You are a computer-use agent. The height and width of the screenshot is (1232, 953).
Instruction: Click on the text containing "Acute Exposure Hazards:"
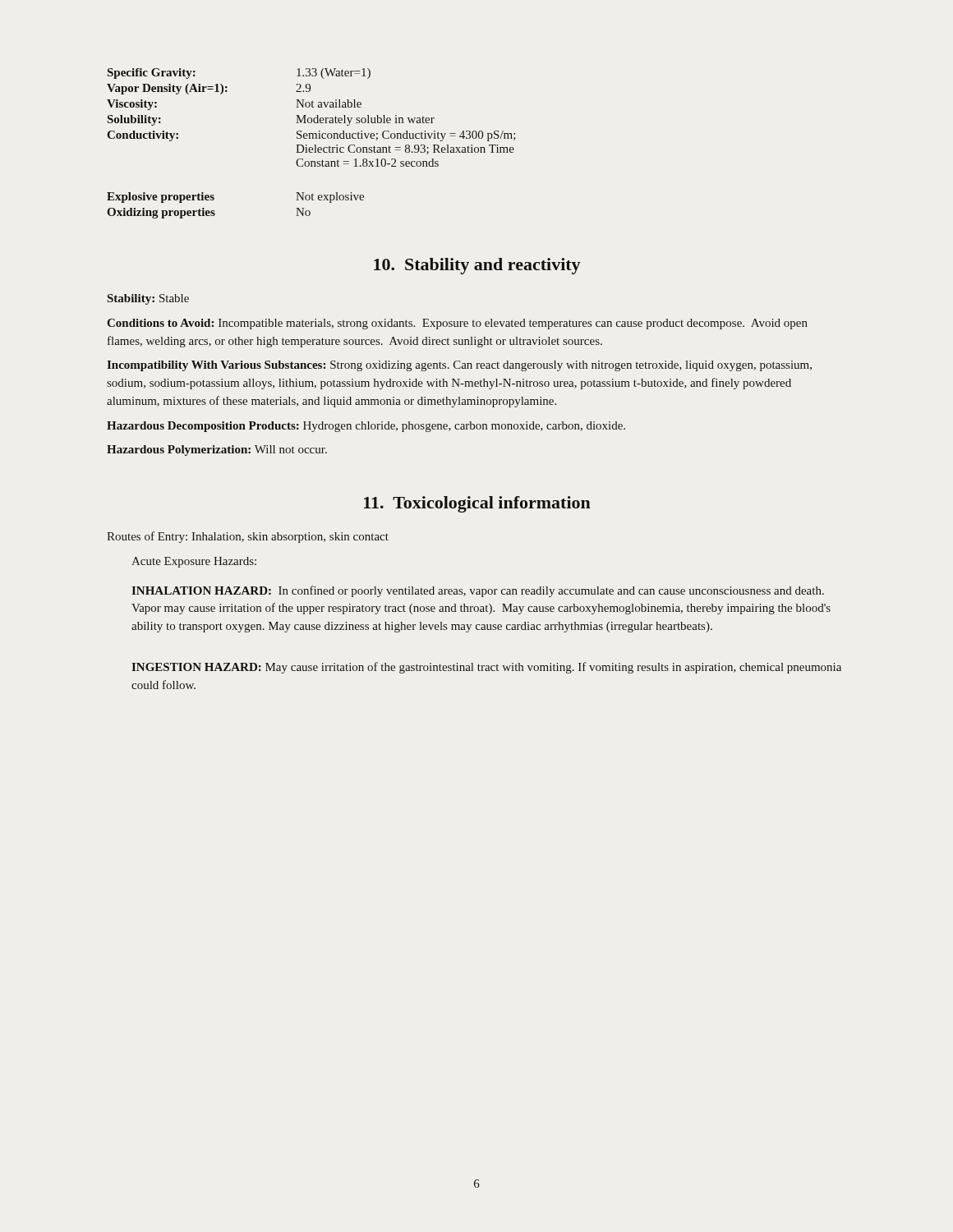coord(194,561)
